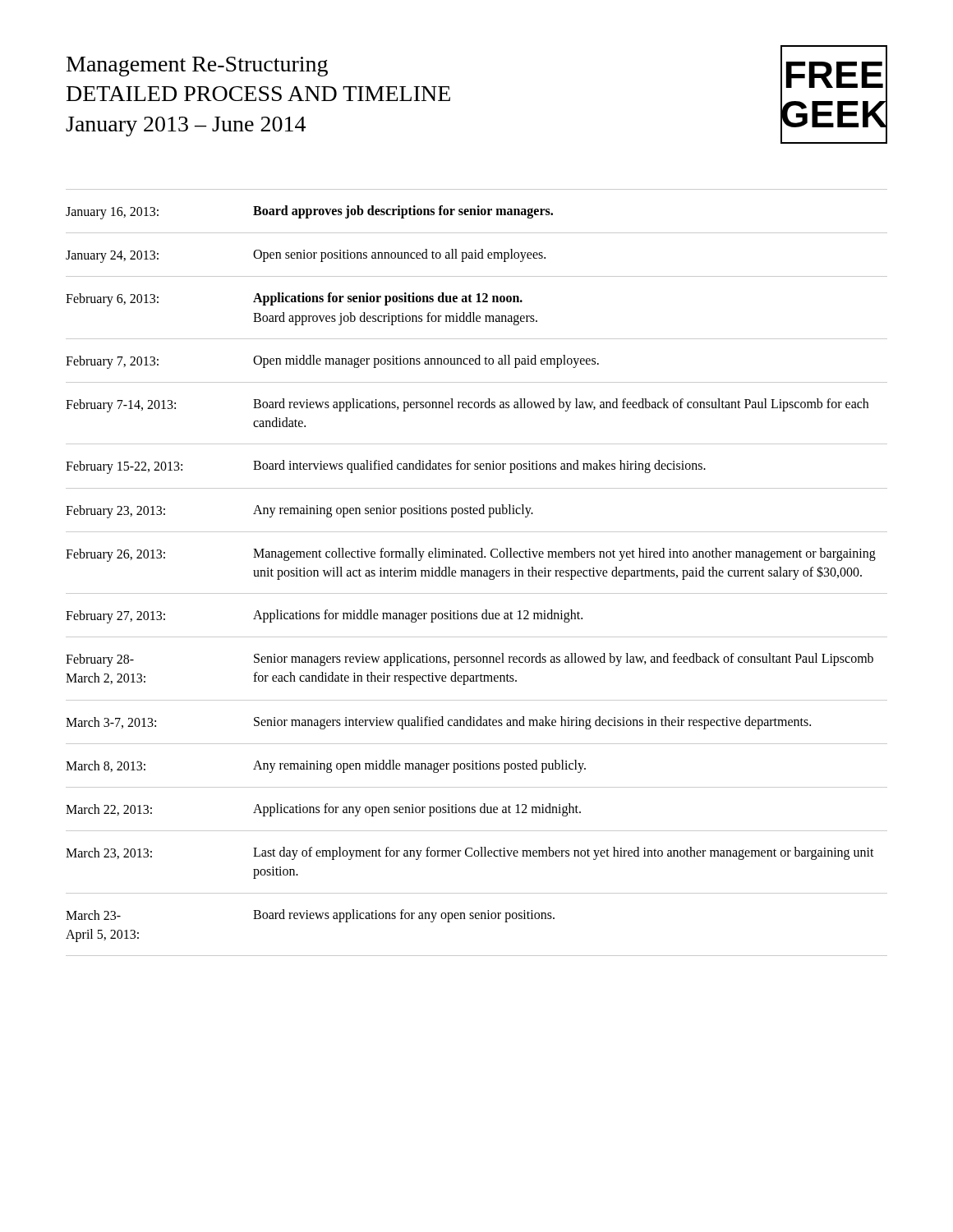Find the block on this page that starts "February 15-22, 2013: Board interviews qualified candidates for"
The image size is (953, 1232).
[x=476, y=466]
